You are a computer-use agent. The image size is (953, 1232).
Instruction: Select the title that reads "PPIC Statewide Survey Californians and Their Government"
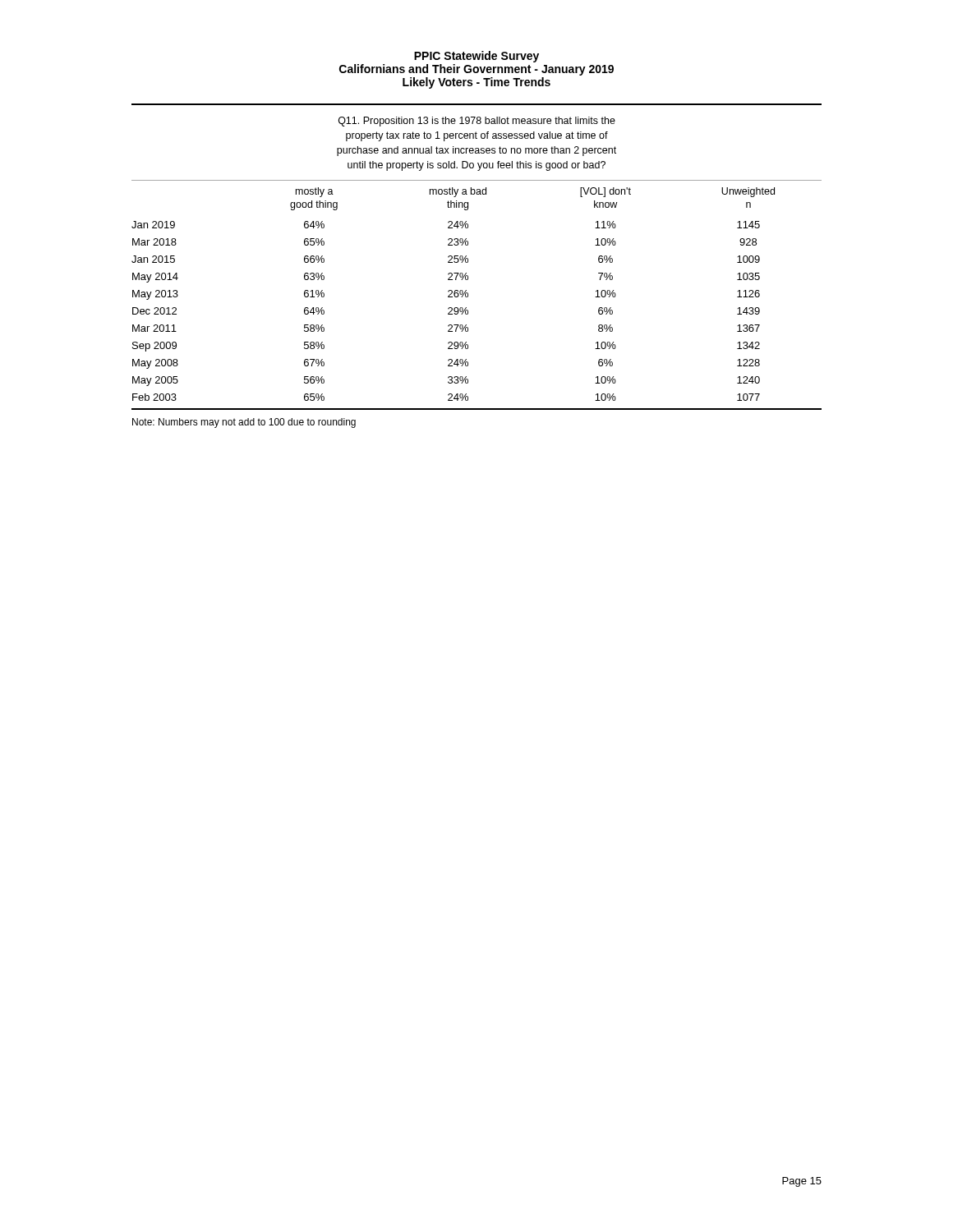(x=476, y=69)
